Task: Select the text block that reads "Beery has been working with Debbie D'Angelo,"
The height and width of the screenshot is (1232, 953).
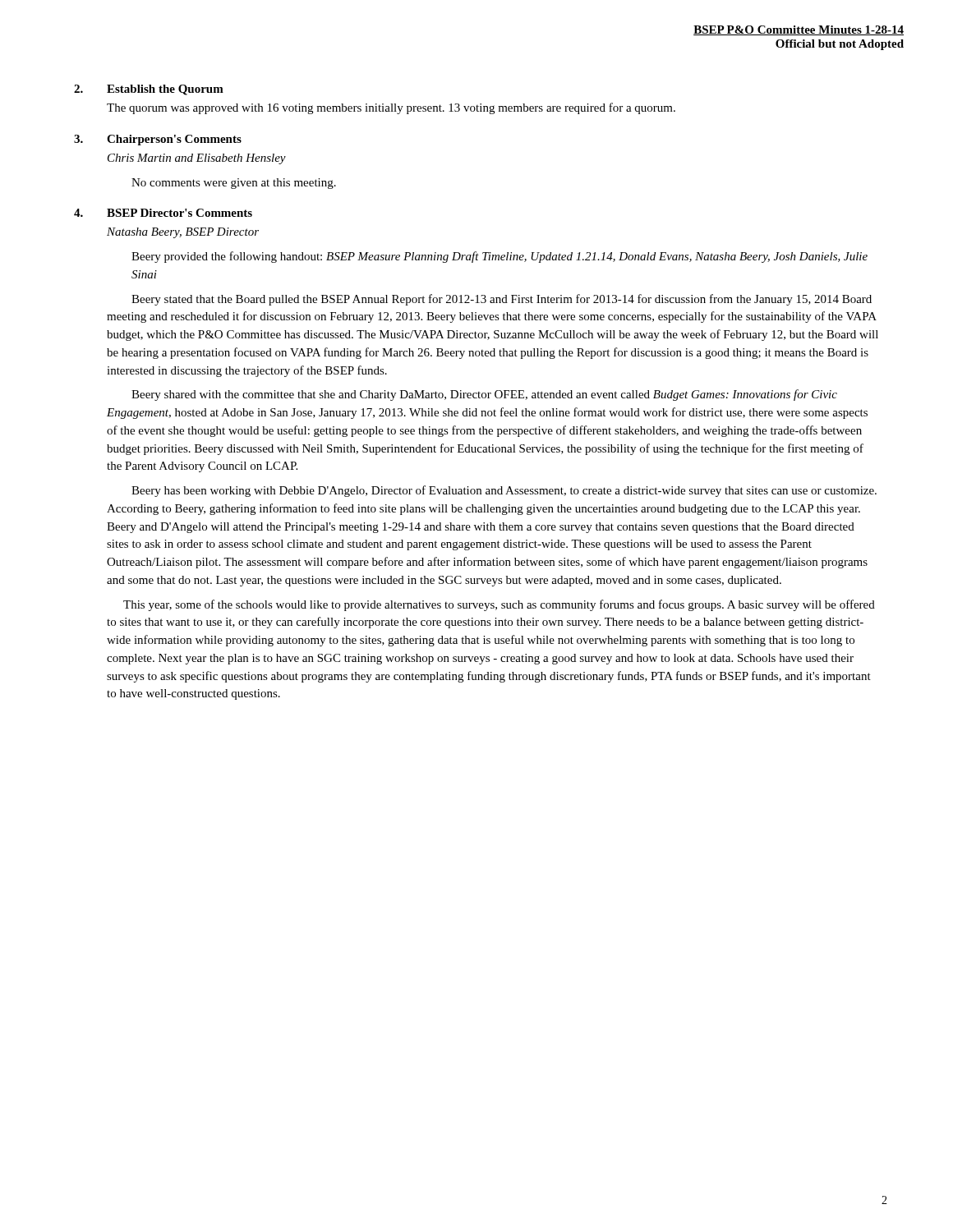Action: [x=493, y=536]
